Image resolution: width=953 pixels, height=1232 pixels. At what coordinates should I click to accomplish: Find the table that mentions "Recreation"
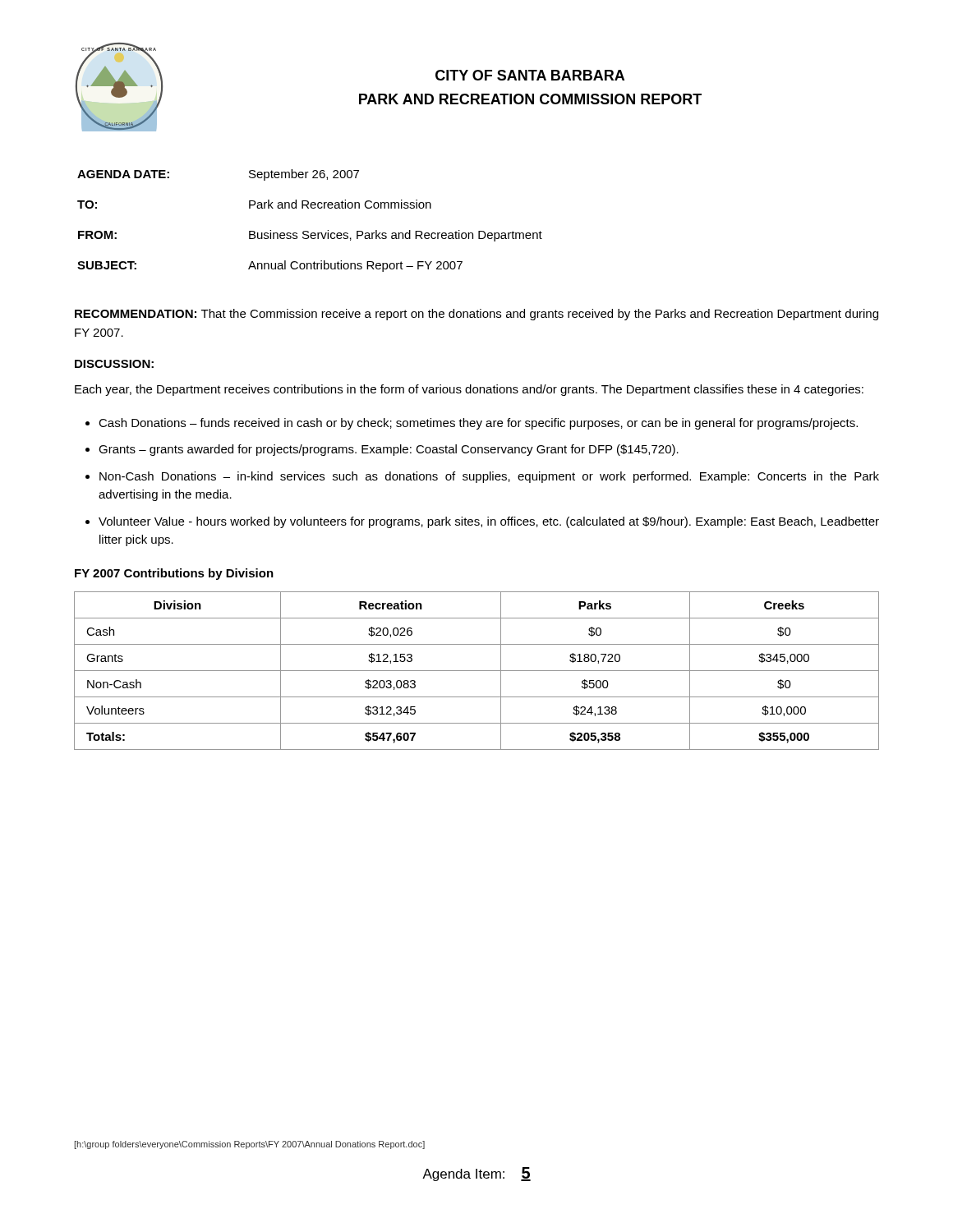(476, 670)
